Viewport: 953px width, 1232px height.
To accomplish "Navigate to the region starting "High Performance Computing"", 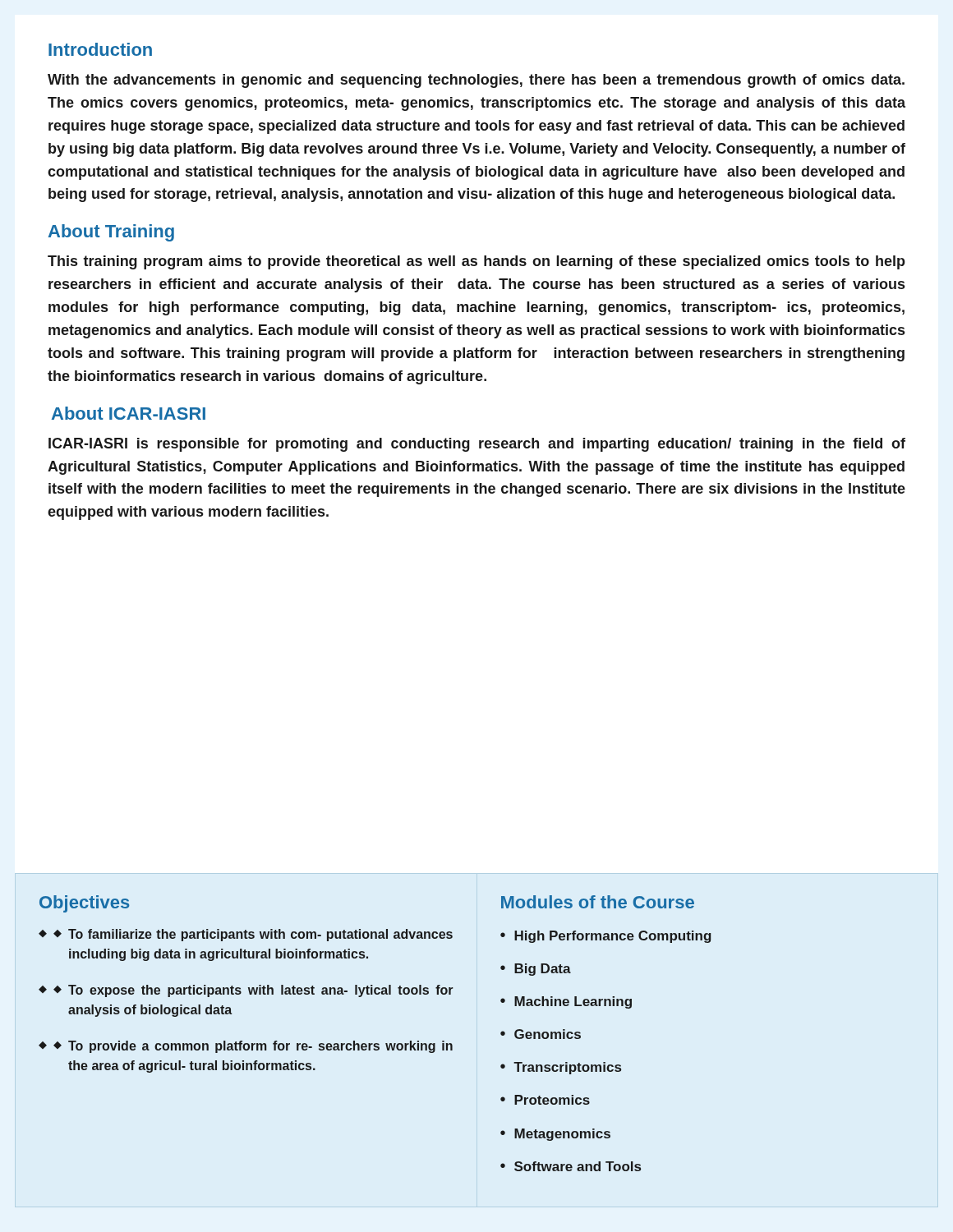I will [x=613, y=936].
